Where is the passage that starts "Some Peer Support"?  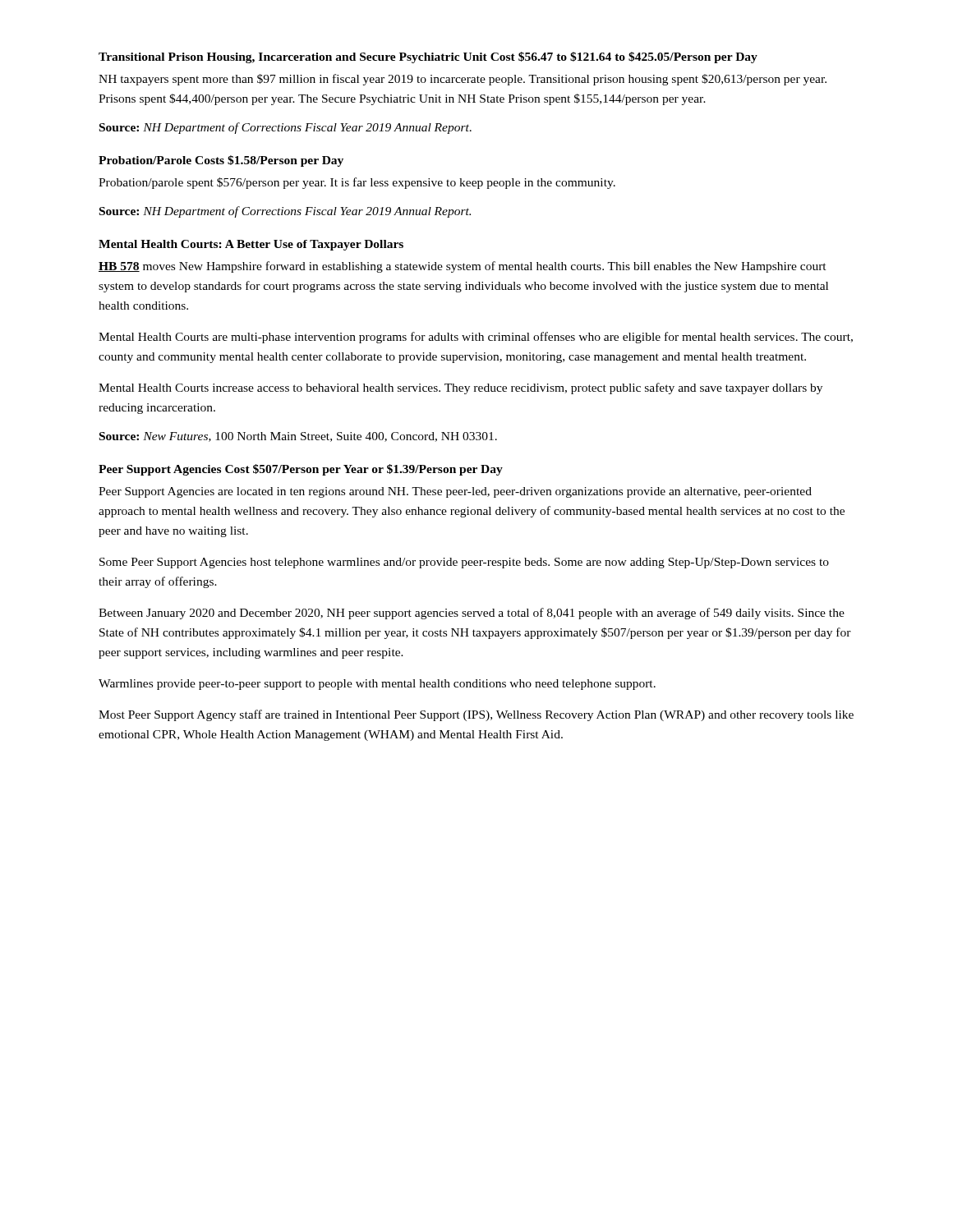click(464, 571)
